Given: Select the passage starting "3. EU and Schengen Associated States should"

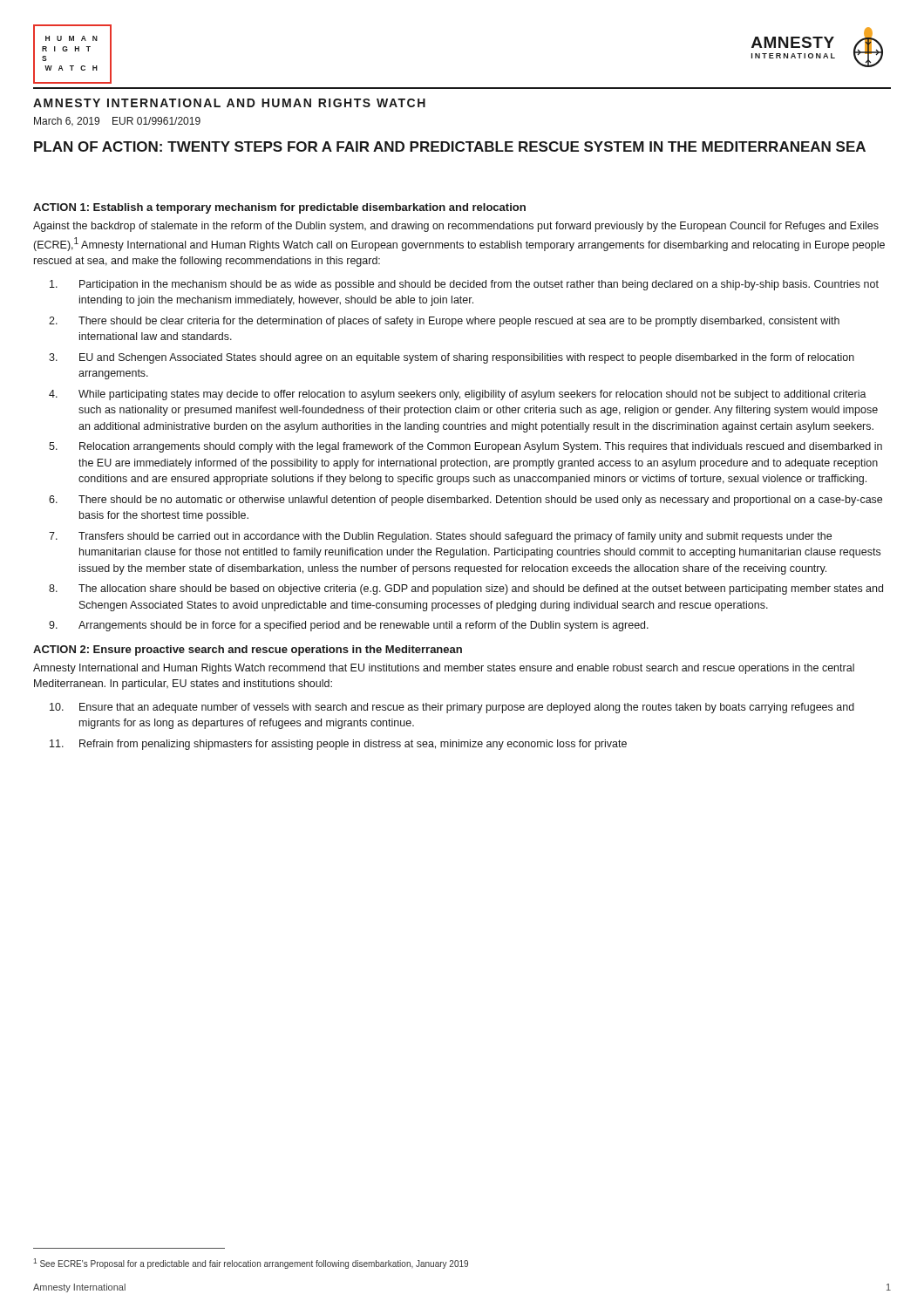Looking at the screenshot, I should (x=462, y=366).
